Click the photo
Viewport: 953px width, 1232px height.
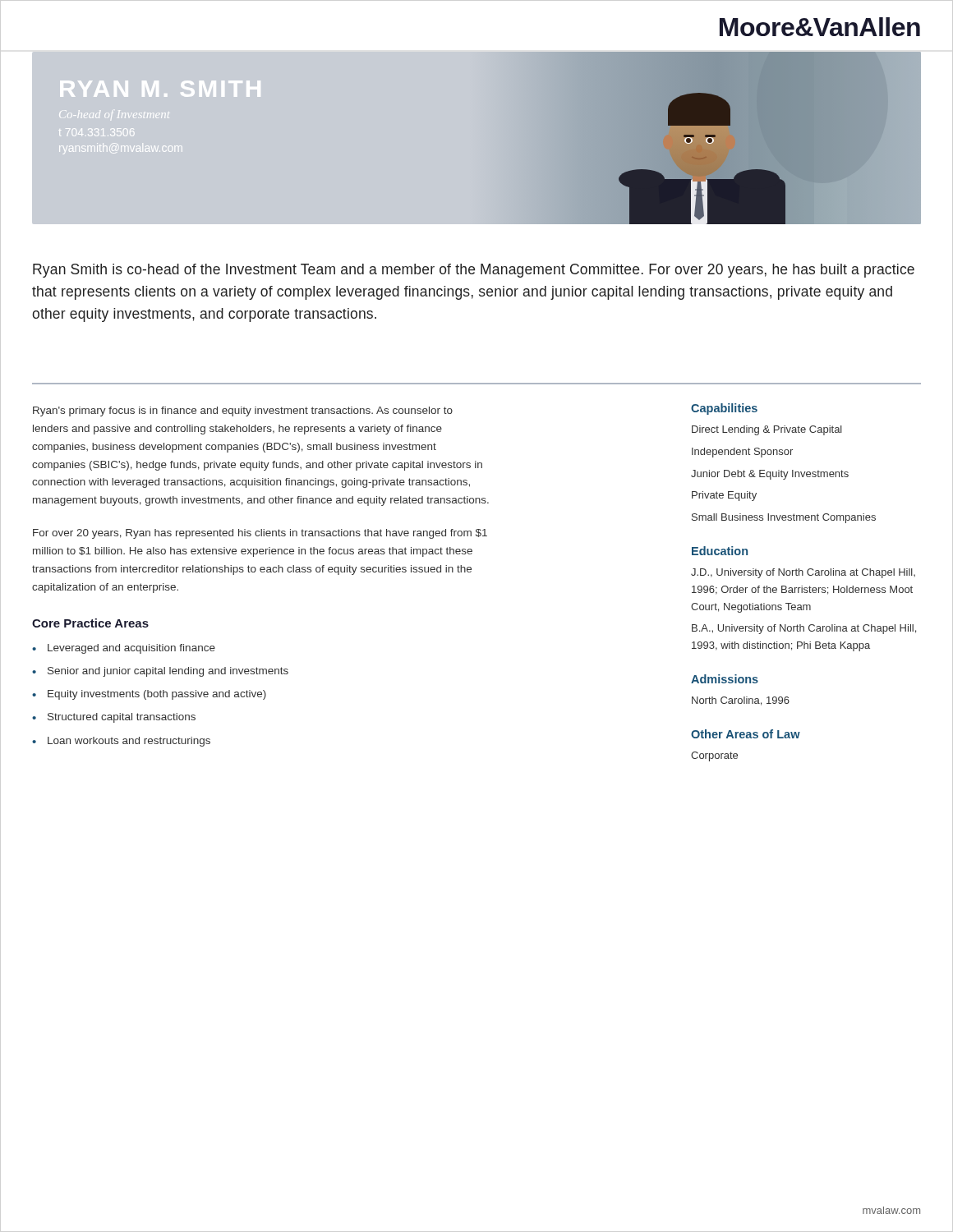point(476,138)
